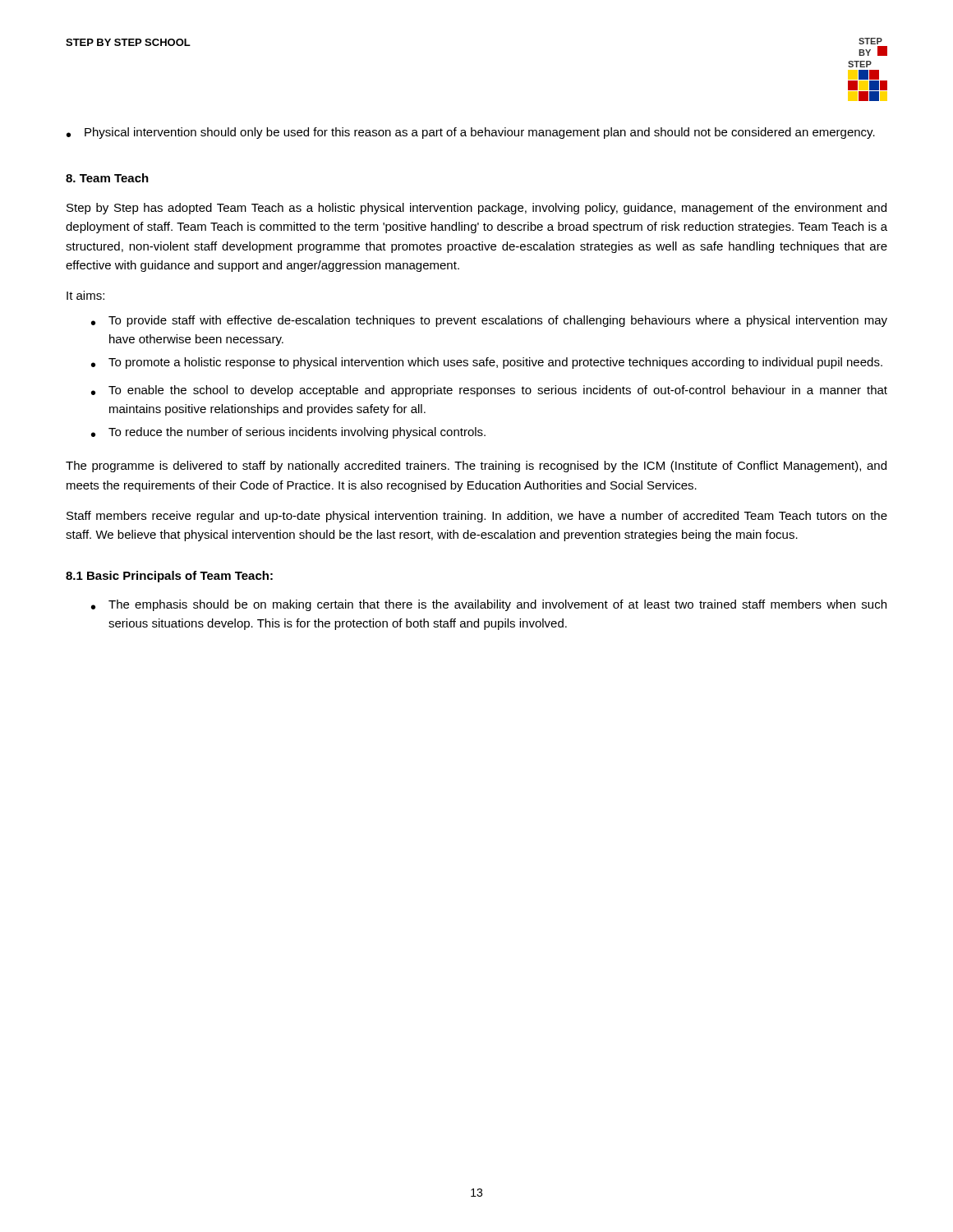This screenshot has height=1232, width=953.
Task: Click the passage that begins "• The emphasis should be on making certain"
Action: point(489,614)
